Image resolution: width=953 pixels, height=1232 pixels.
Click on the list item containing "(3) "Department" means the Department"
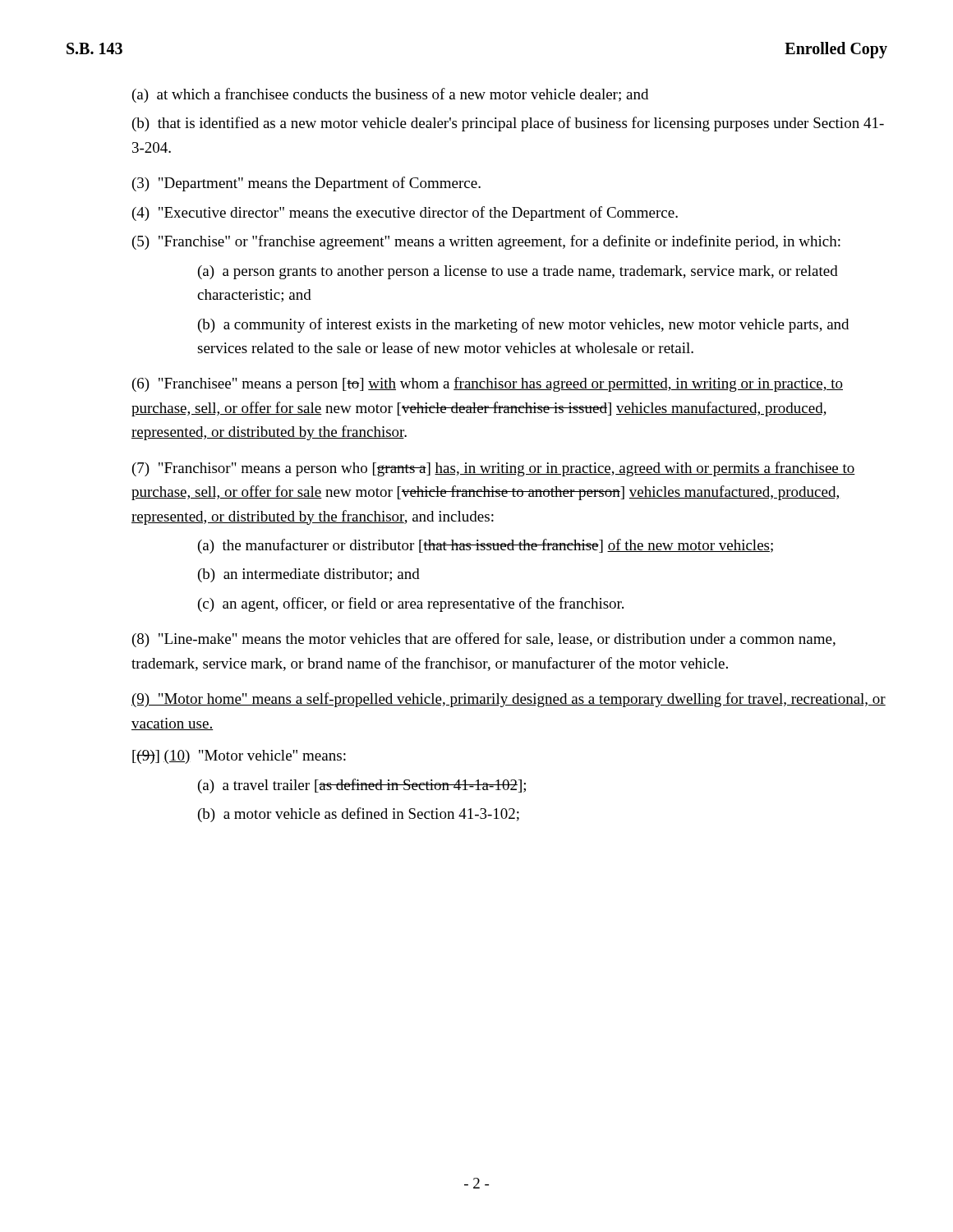pos(306,183)
